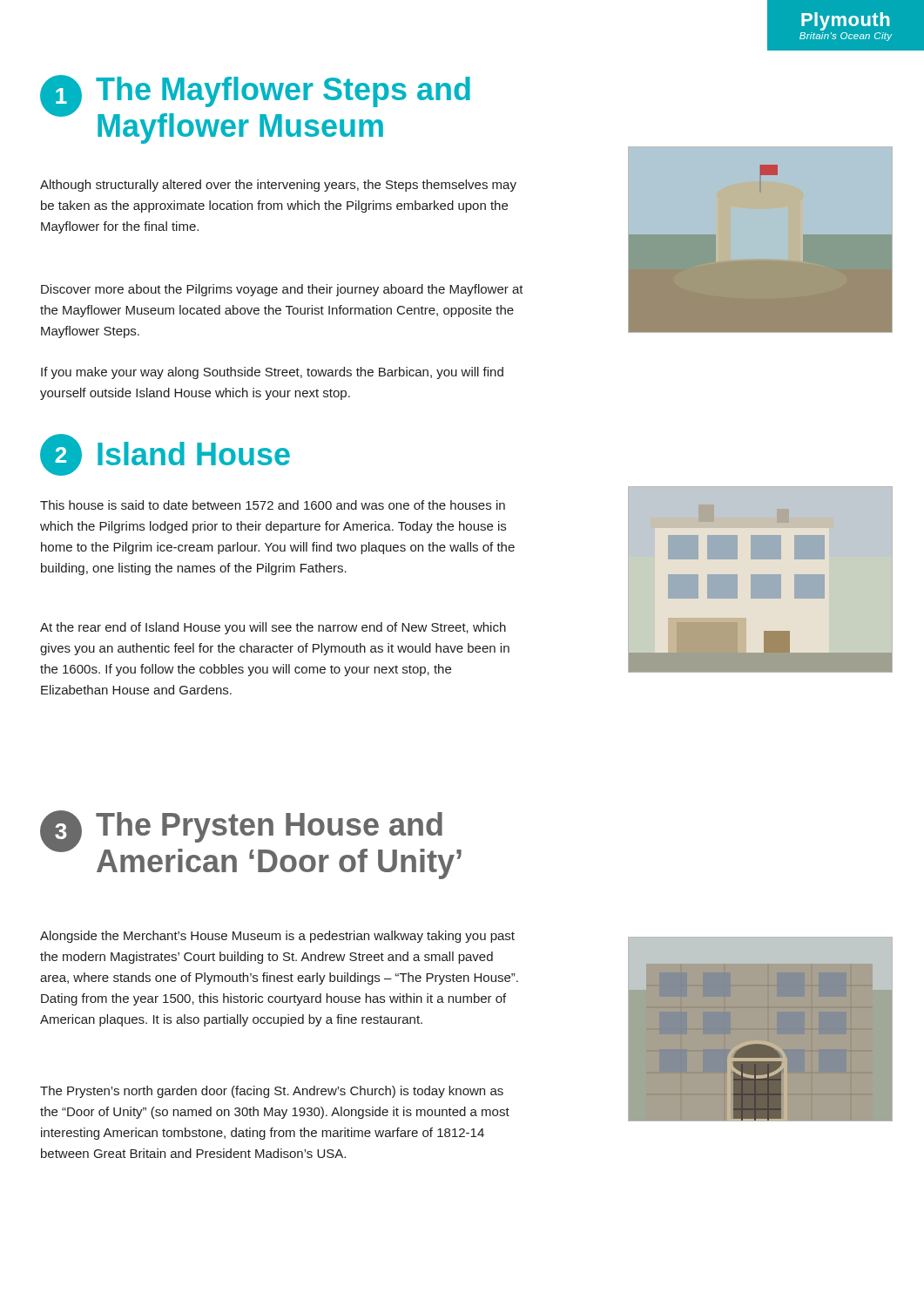
Task: Click the passage that begins "Although structurally altered over the intervening years,"
Action: (x=278, y=205)
